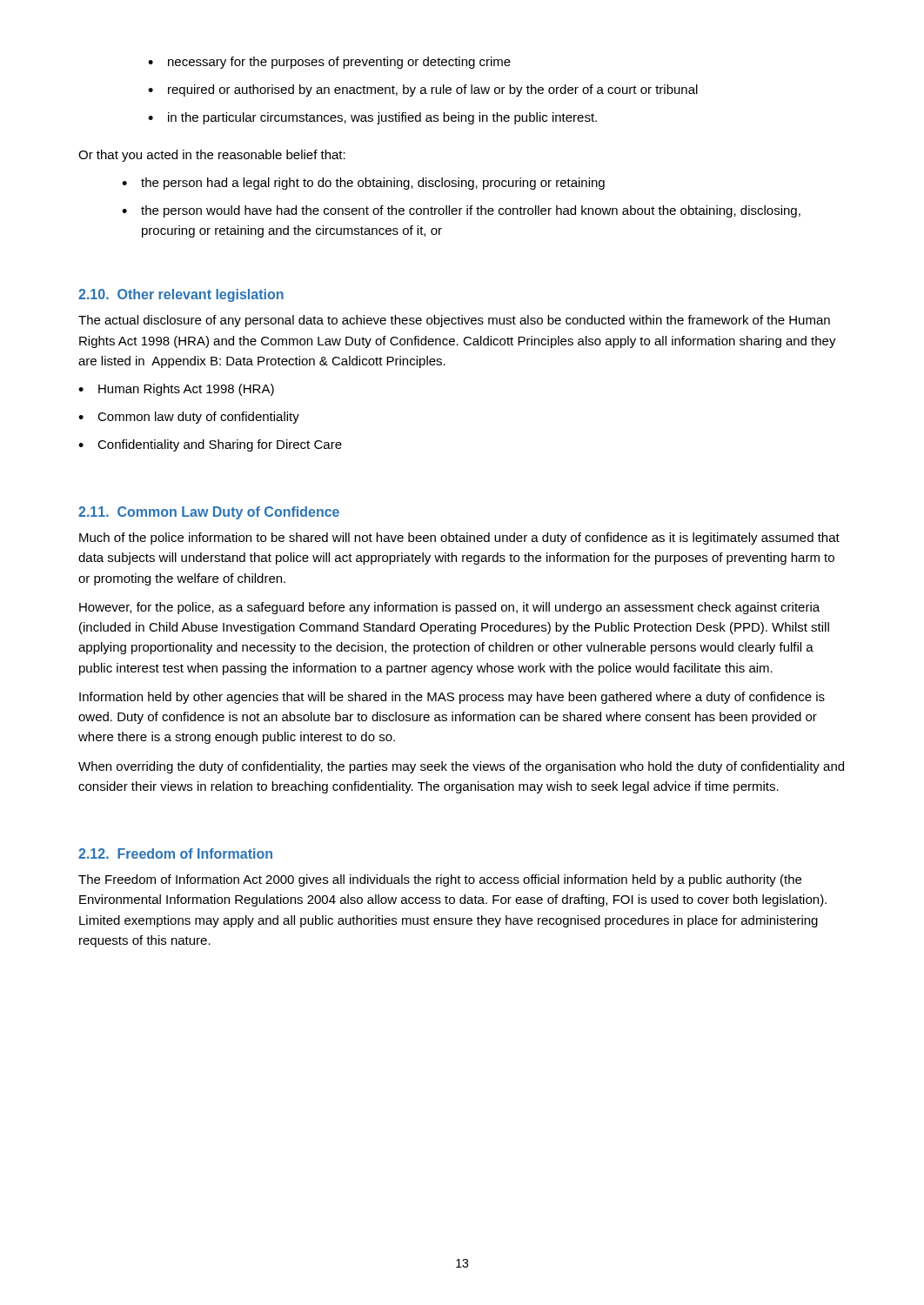Find the list item containing "• Common law duty of confidentiality"

(189, 418)
